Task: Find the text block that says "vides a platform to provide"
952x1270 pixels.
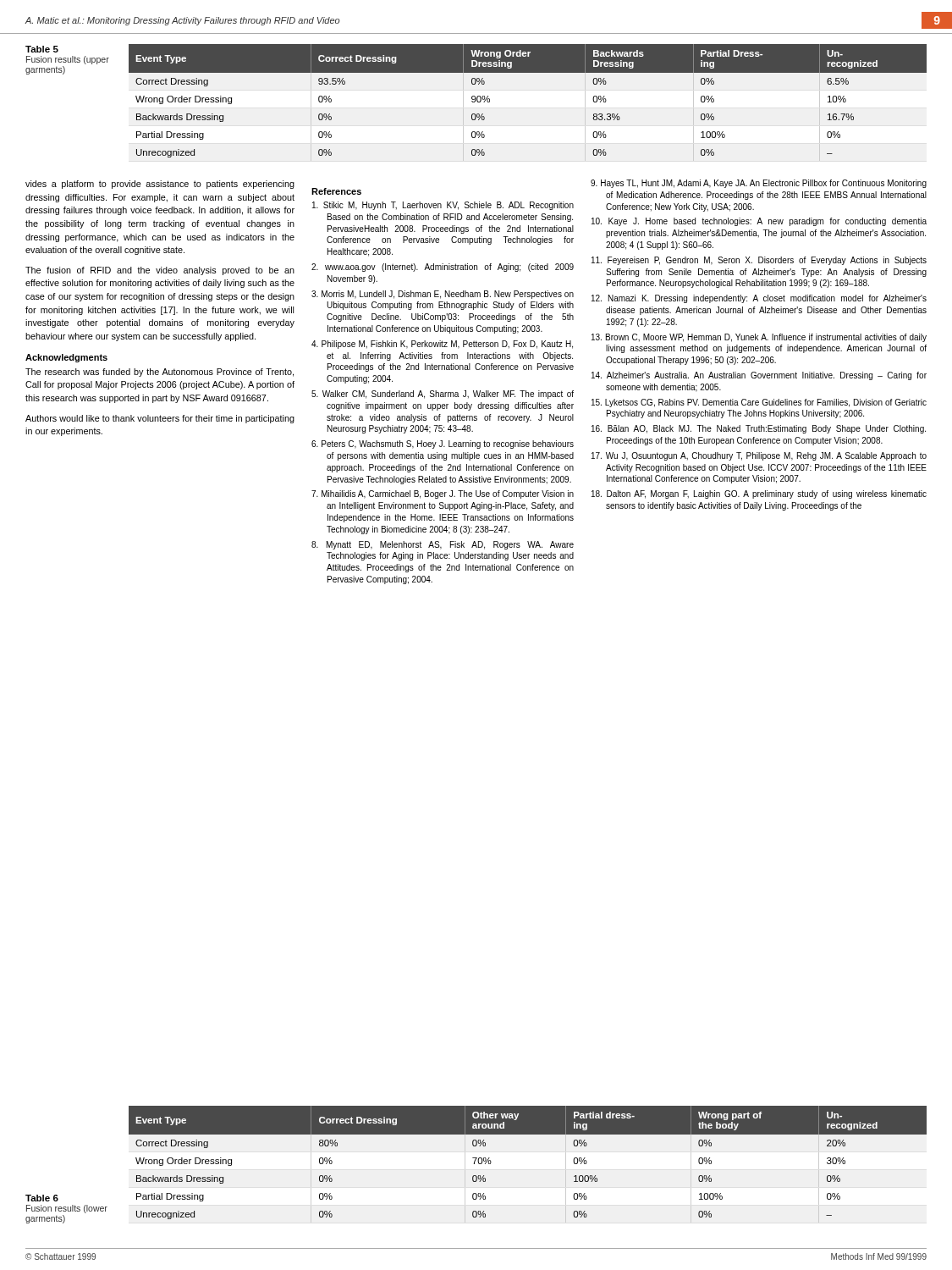Action: click(160, 217)
